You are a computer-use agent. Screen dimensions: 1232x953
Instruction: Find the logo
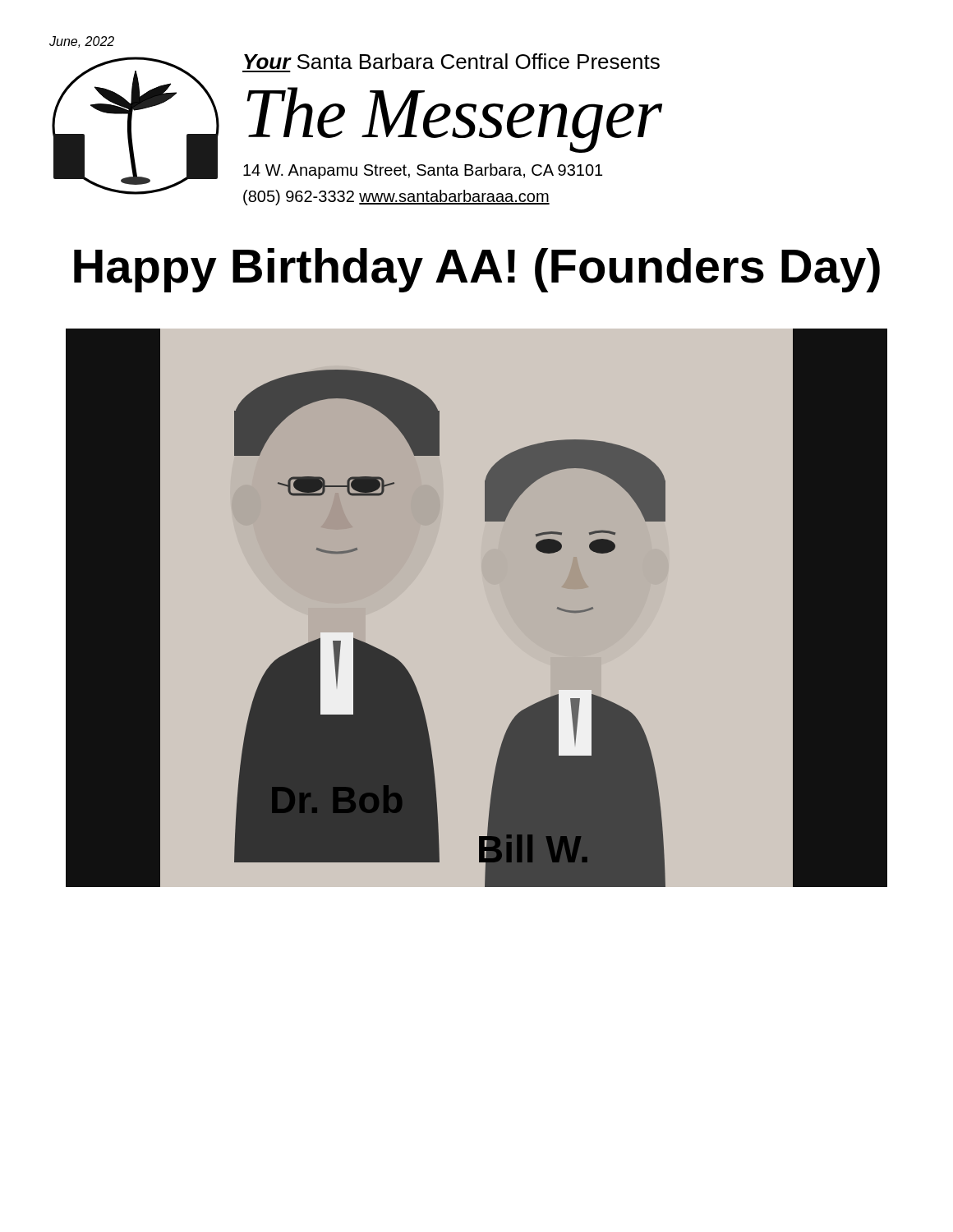[x=136, y=126]
